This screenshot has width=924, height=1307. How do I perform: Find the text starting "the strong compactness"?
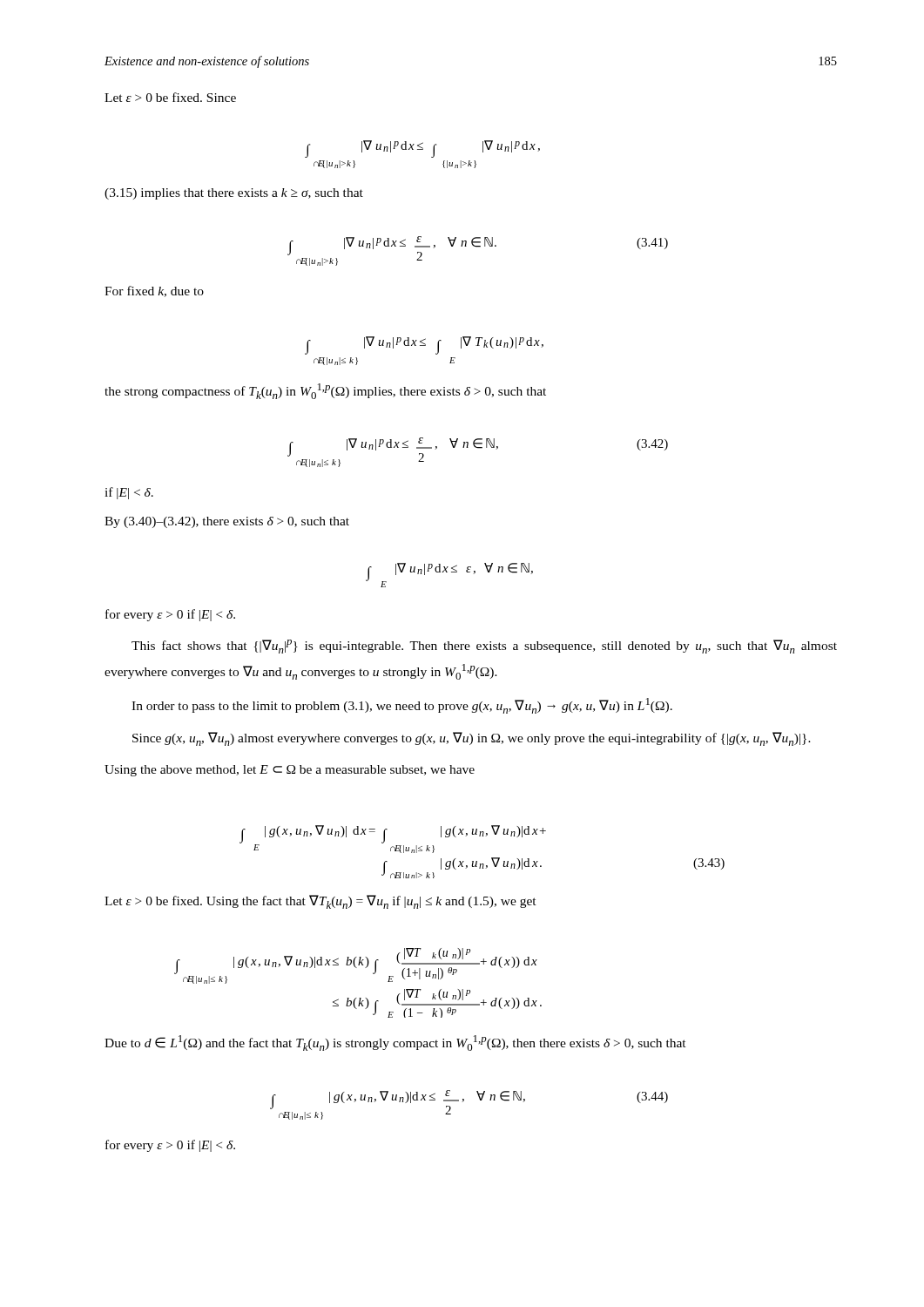point(471,391)
